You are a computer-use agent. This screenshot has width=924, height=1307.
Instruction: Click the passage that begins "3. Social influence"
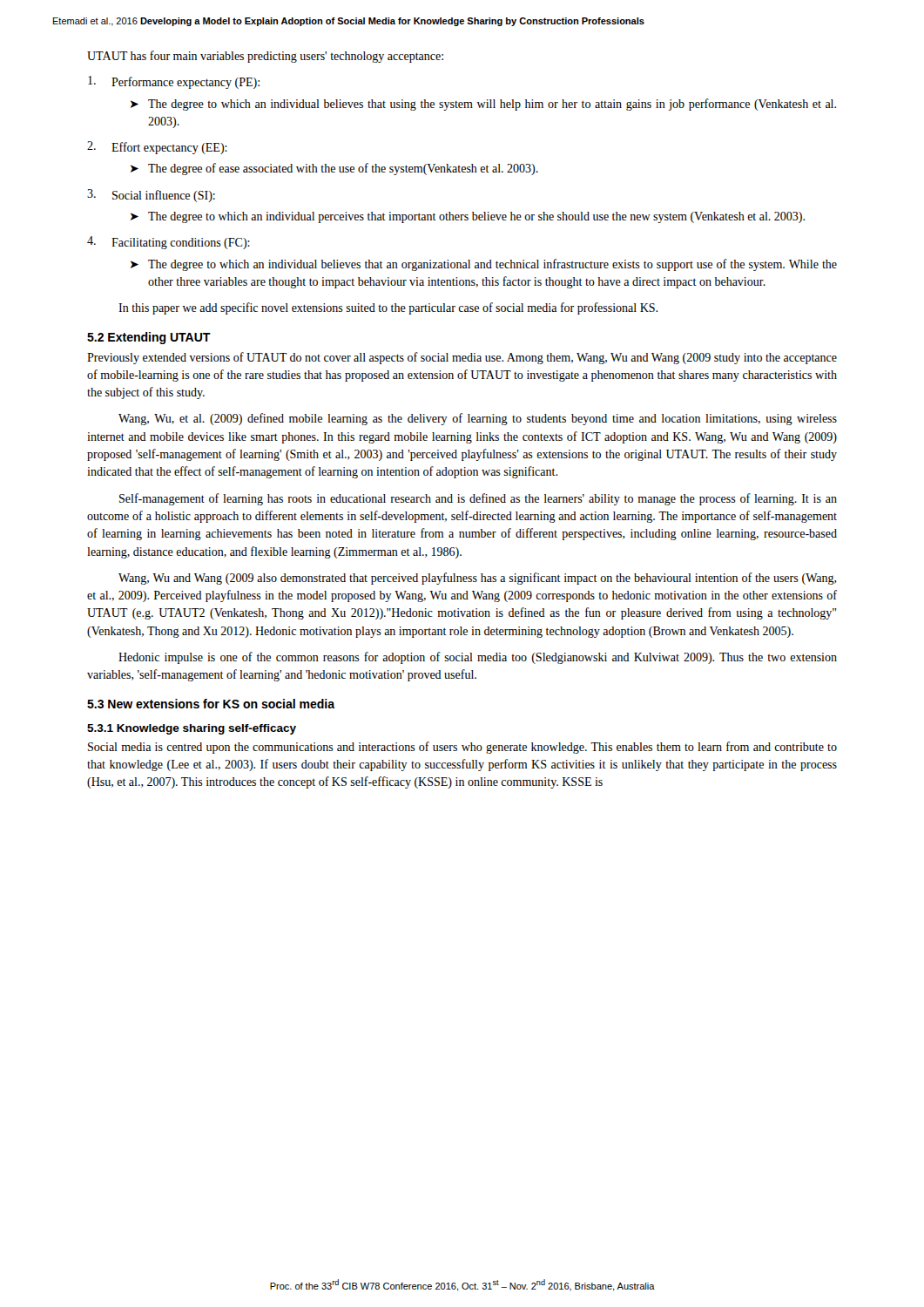pyautogui.click(x=462, y=207)
